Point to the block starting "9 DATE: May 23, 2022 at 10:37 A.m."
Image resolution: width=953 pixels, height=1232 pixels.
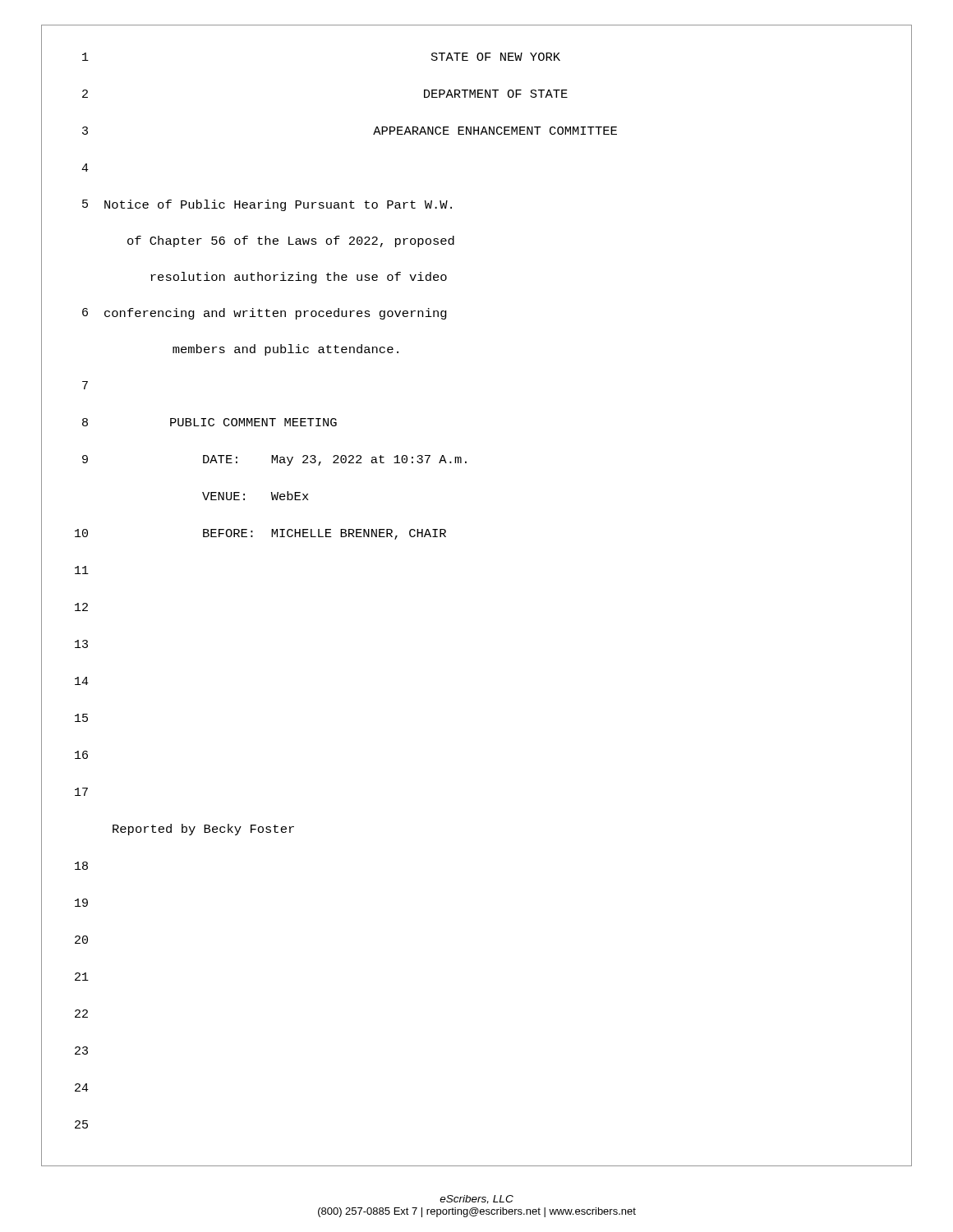tap(472, 460)
